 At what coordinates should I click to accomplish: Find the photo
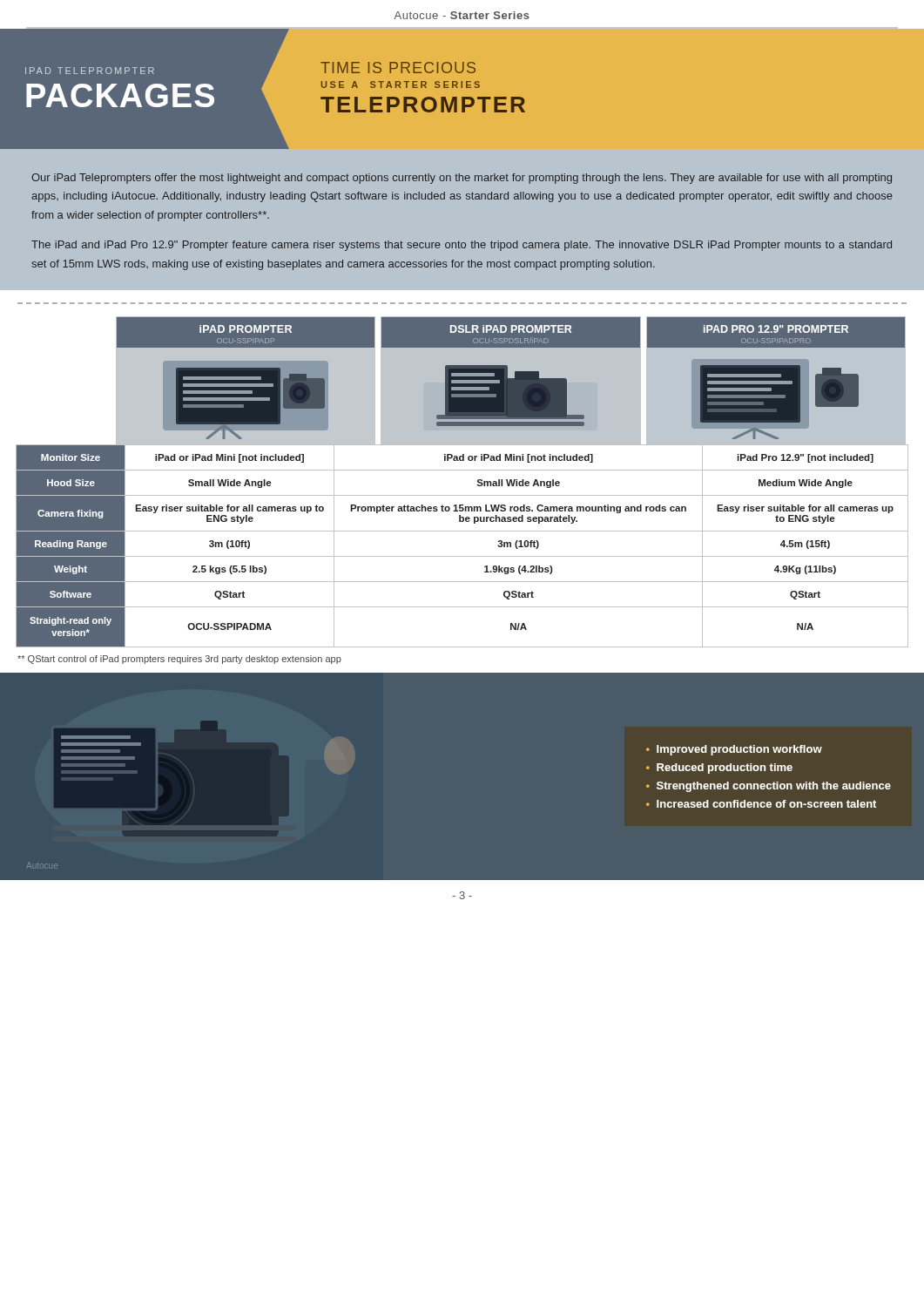tap(462, 776)
